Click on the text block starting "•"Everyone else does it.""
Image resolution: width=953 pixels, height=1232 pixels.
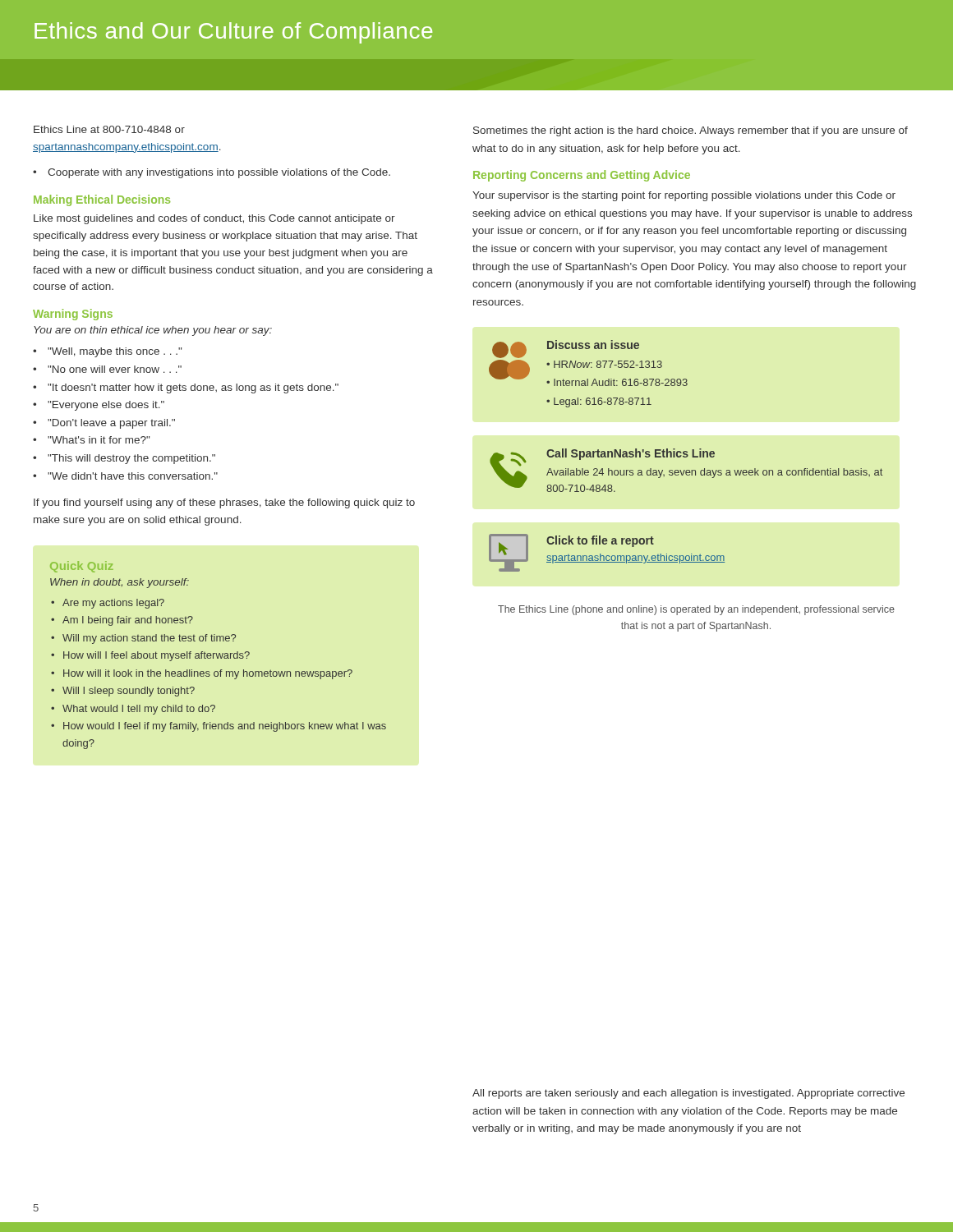tap(99, 405)
